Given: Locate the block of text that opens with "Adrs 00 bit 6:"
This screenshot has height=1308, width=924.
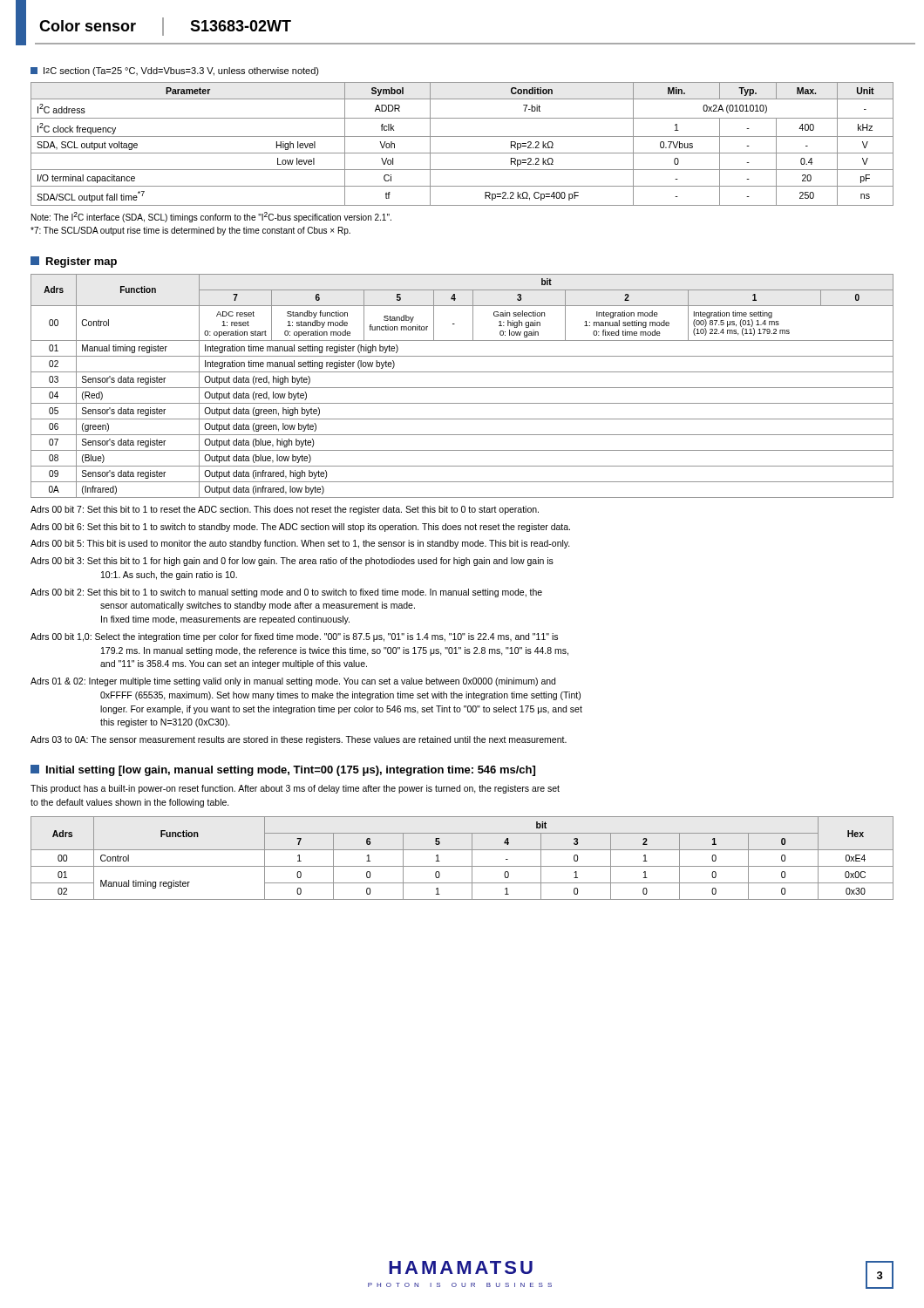Looking at the screenshot, I should (301, 526).
